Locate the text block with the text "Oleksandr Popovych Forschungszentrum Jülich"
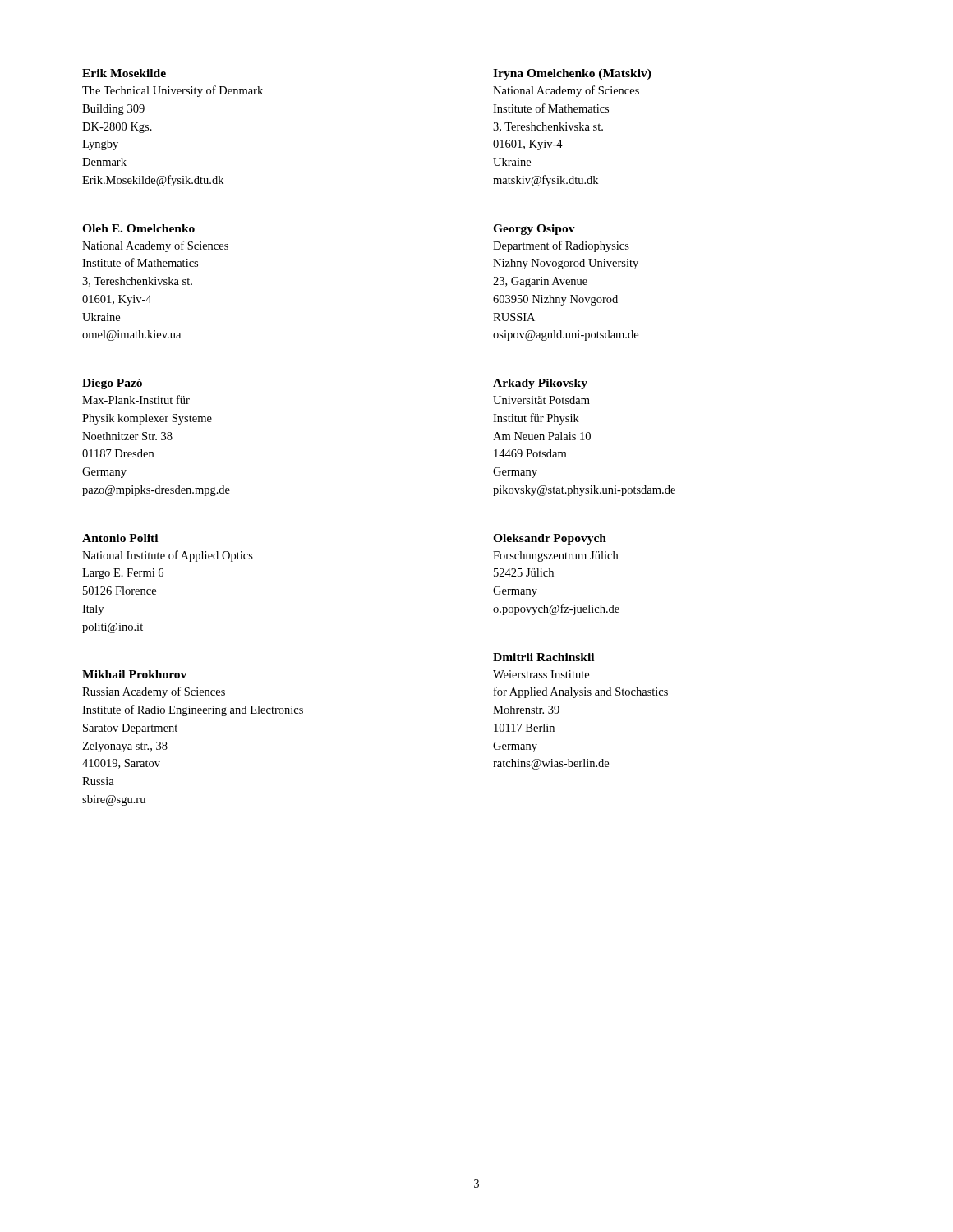Image resolution: width=953 pixels, height=1232 pixels. coord(550,539)
